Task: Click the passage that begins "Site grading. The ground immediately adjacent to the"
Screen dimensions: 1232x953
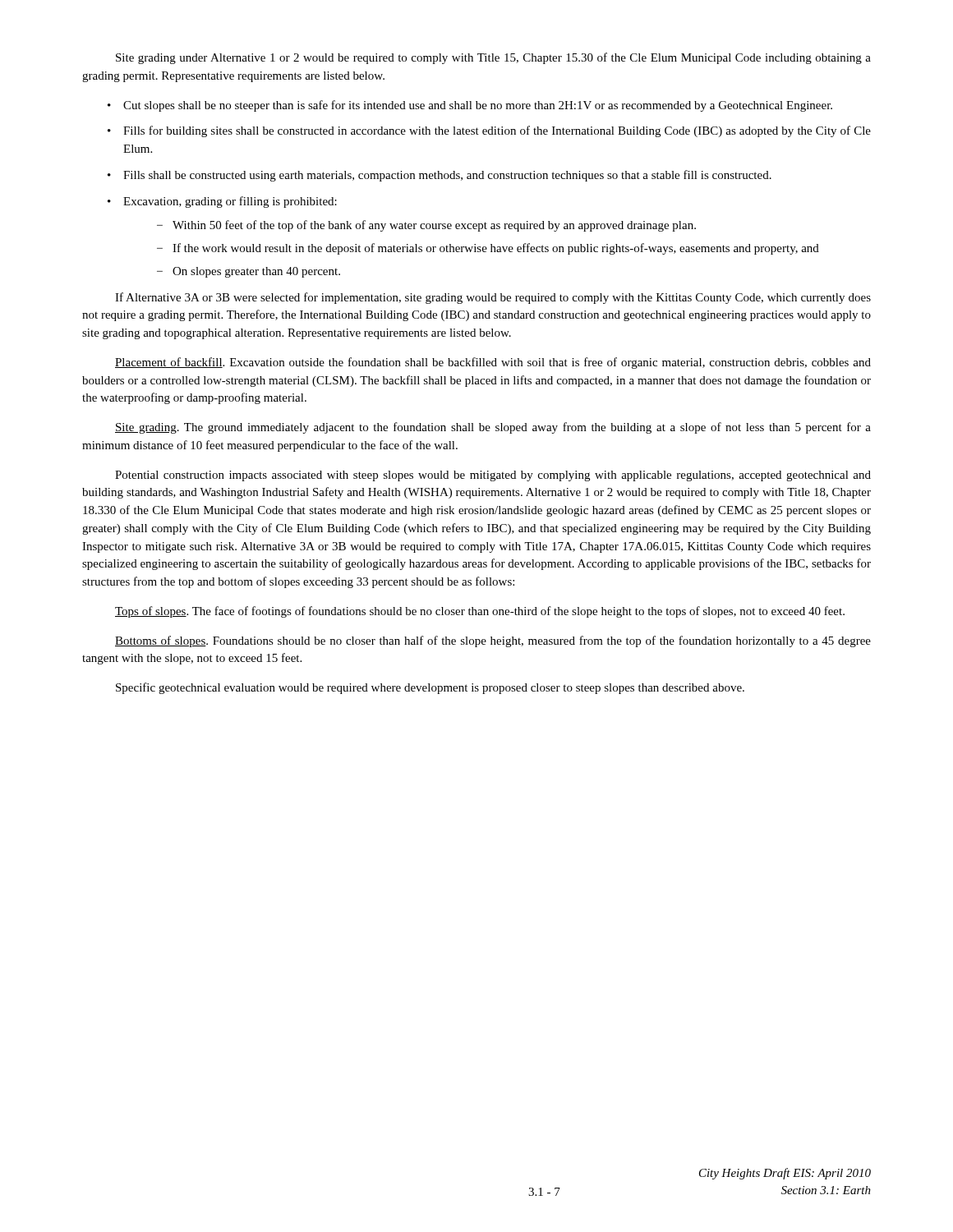Action: [x=476, y=437]
